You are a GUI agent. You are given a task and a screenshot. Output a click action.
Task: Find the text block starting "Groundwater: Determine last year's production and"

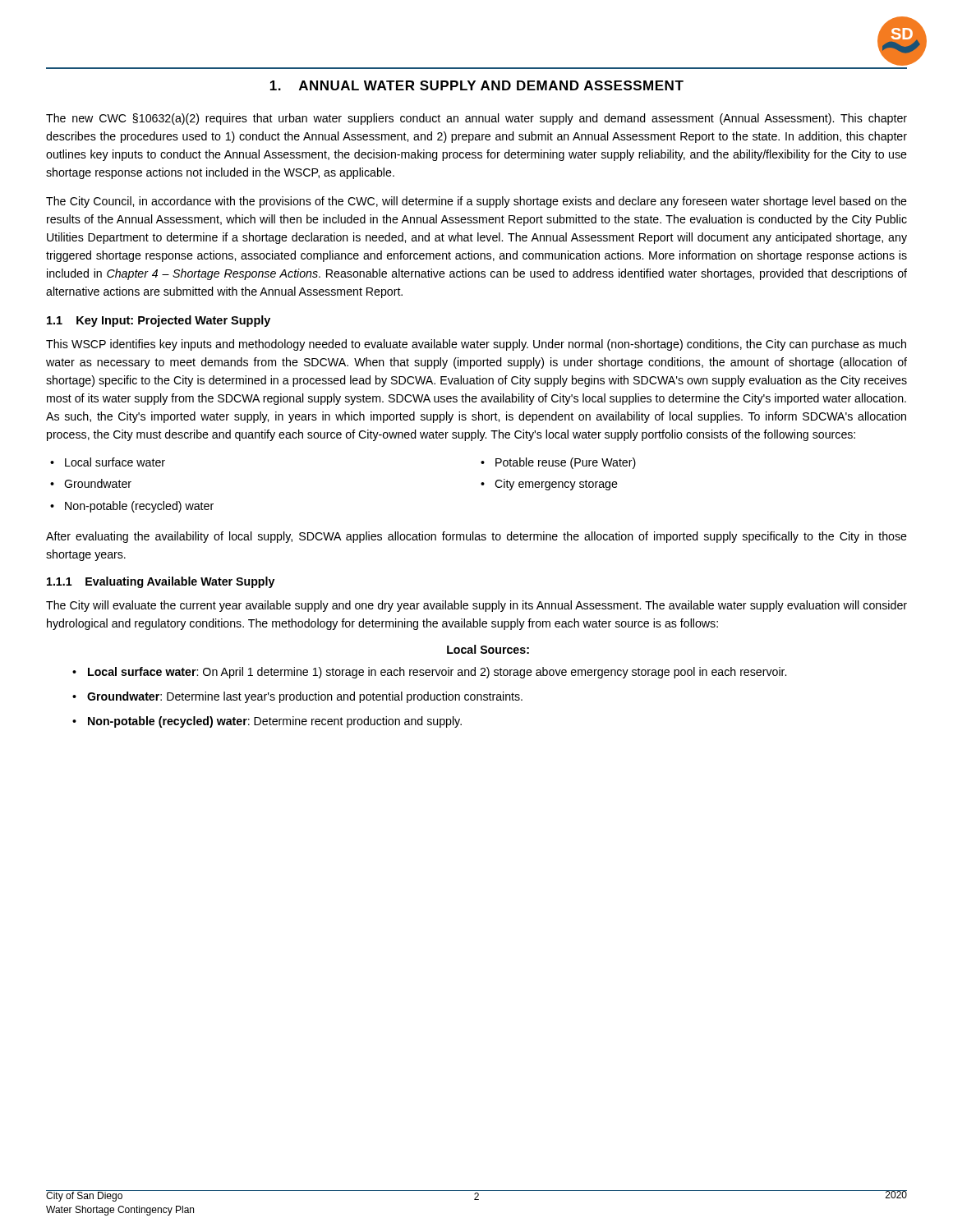click(x=305, y=696)
